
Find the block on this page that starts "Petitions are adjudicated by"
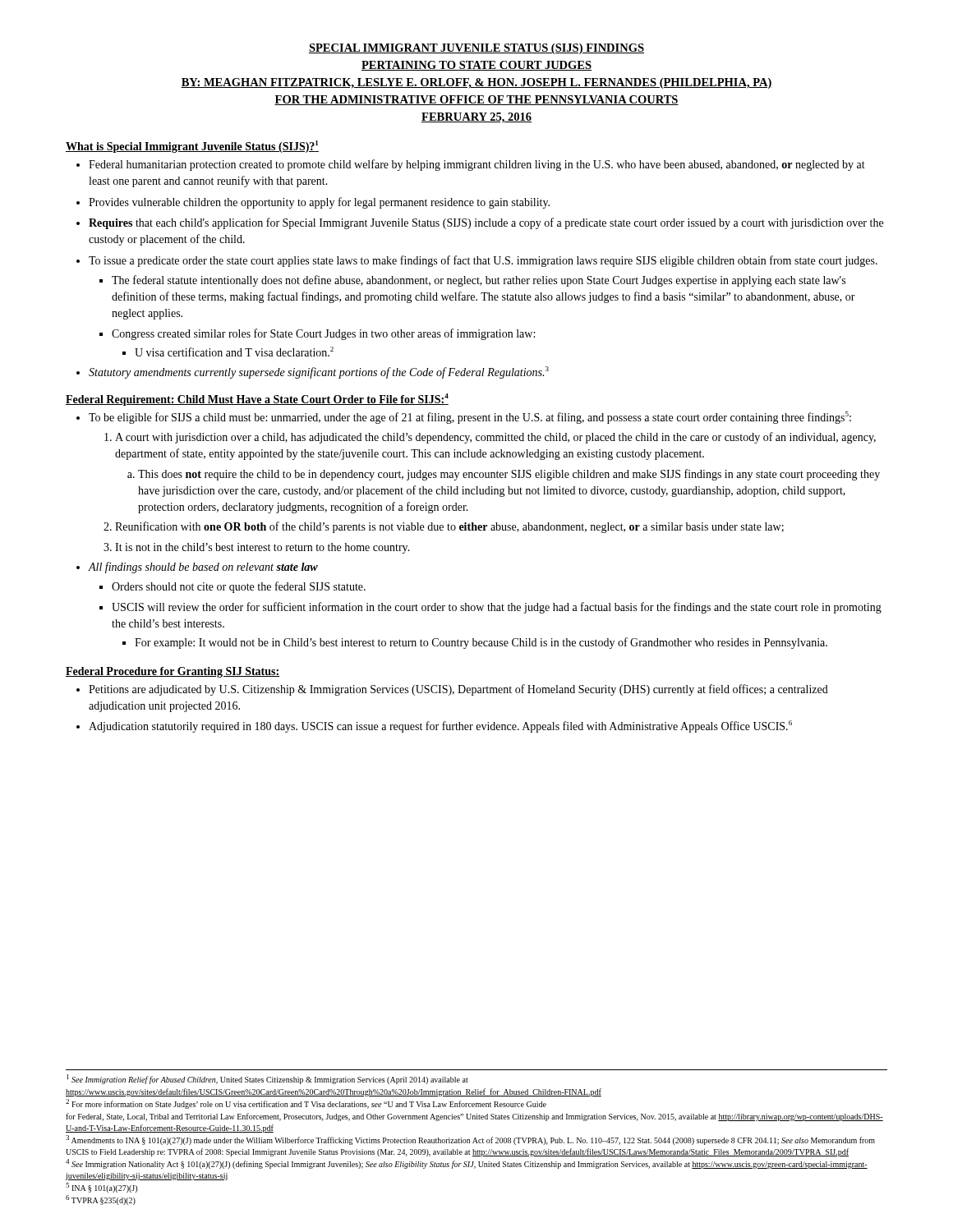[x=476, y=698]
